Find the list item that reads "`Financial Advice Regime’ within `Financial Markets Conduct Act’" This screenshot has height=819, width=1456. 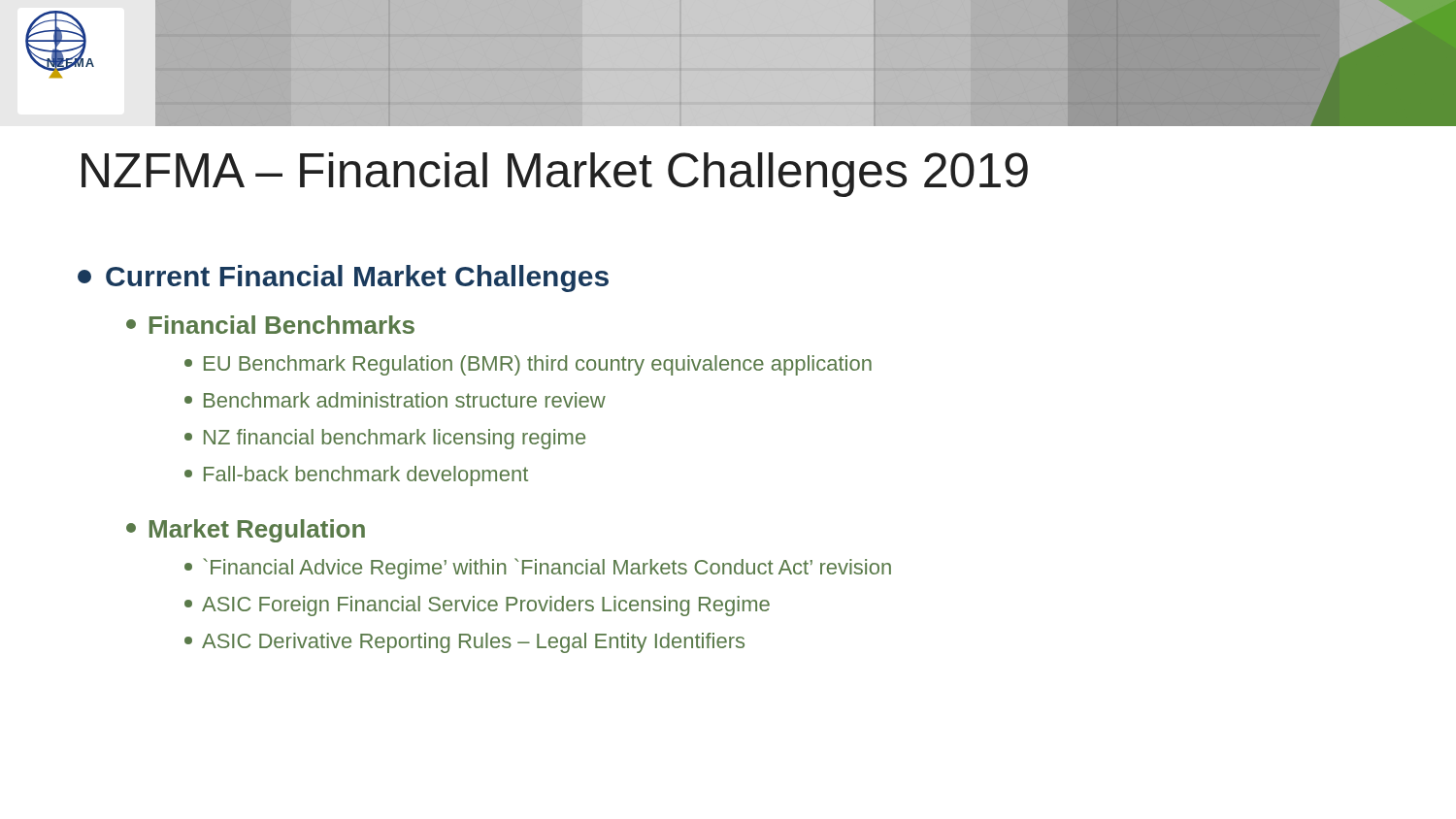(791, 568)
